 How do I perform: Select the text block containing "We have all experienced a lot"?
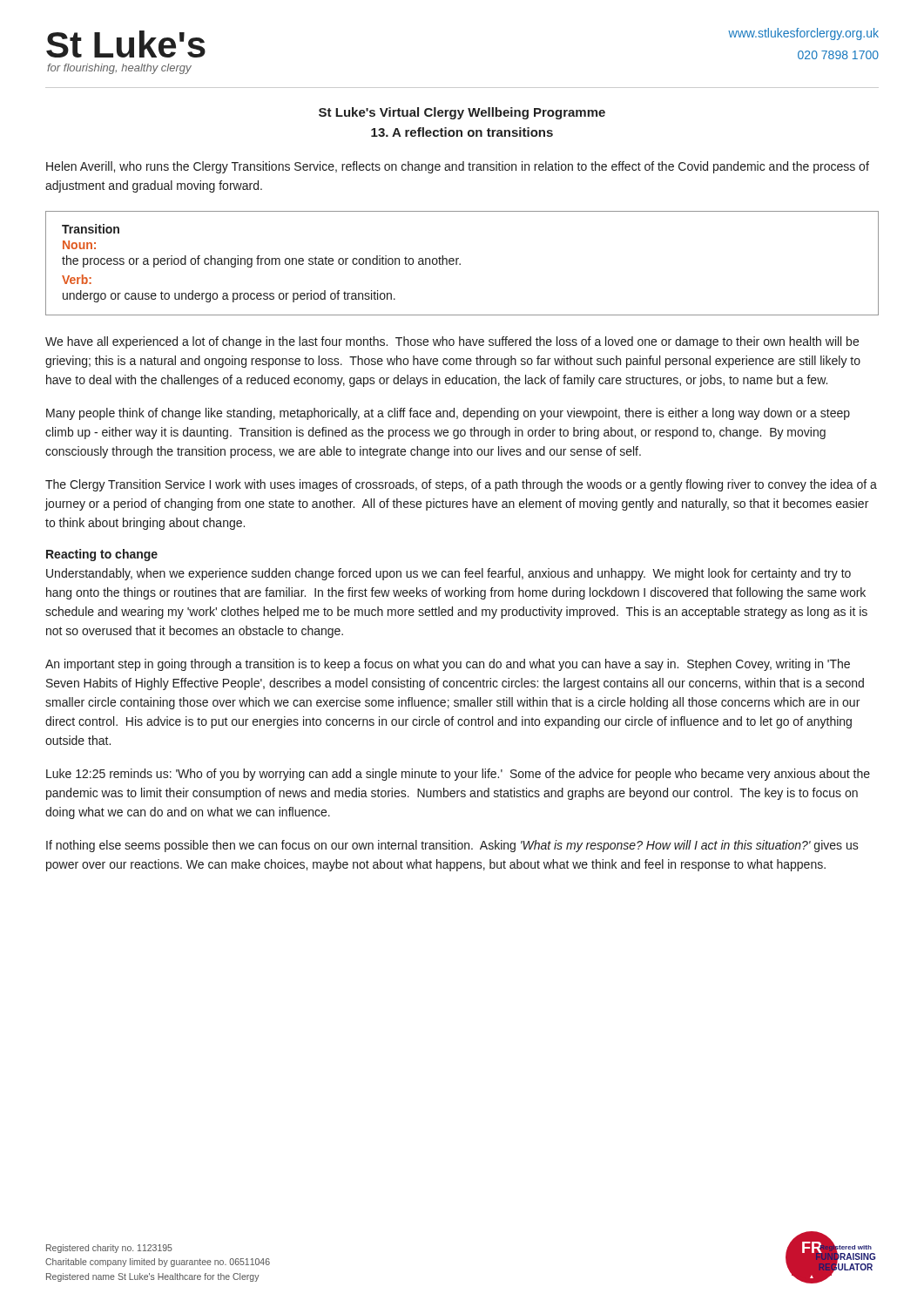[453, 361]
